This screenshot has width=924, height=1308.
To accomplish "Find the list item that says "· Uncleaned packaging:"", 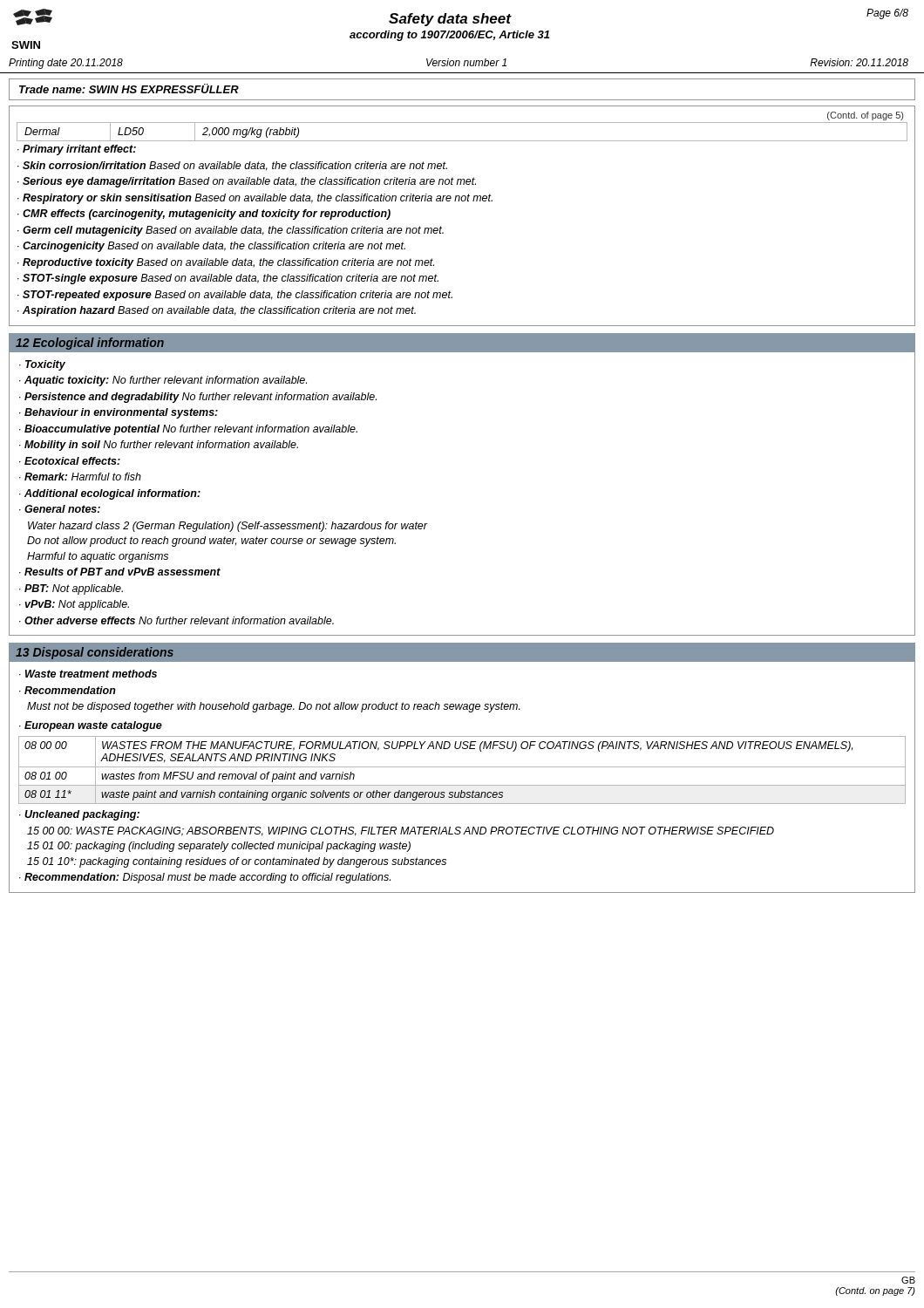I will pyautogui.click(x=79, y=814).
